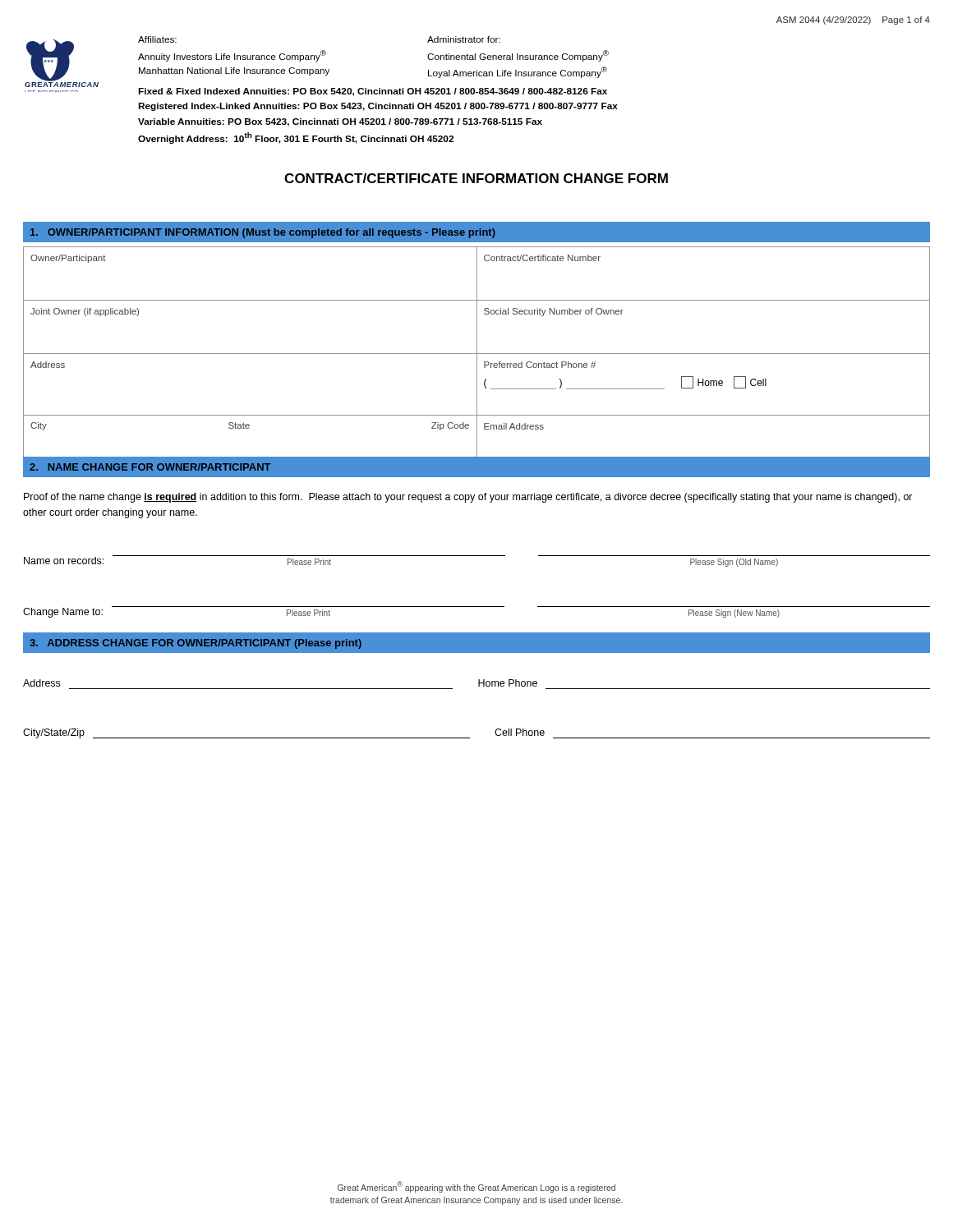
Task: Select the passage starting "Address Home Phone"
Action: [476, 681]
